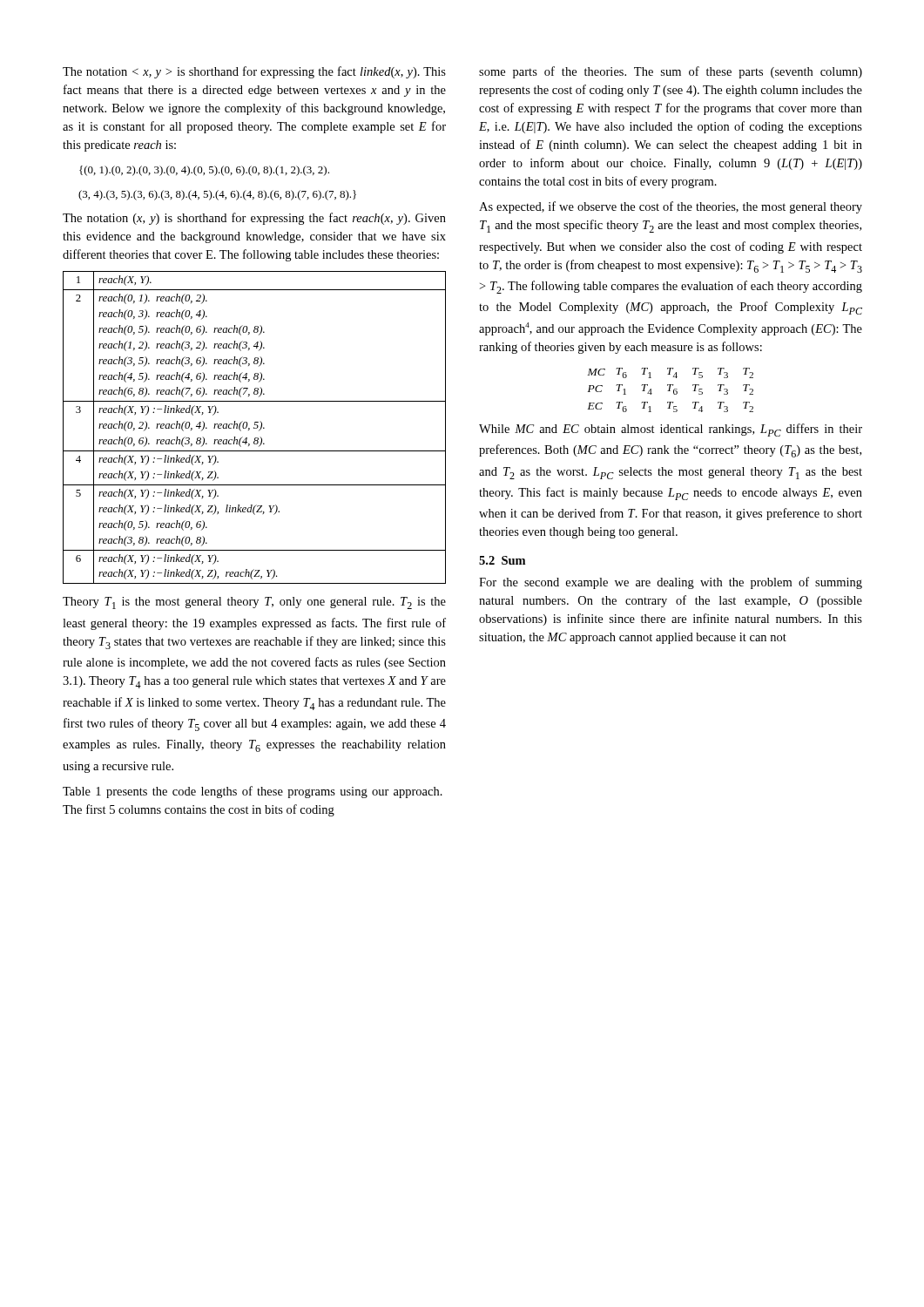Find the block on this page that starts "(3, 4).(3, 5).(3, 6).(3, 8).(4, 5).(4,"
This screenshot has width=924, height=1307.
point(262,194)
